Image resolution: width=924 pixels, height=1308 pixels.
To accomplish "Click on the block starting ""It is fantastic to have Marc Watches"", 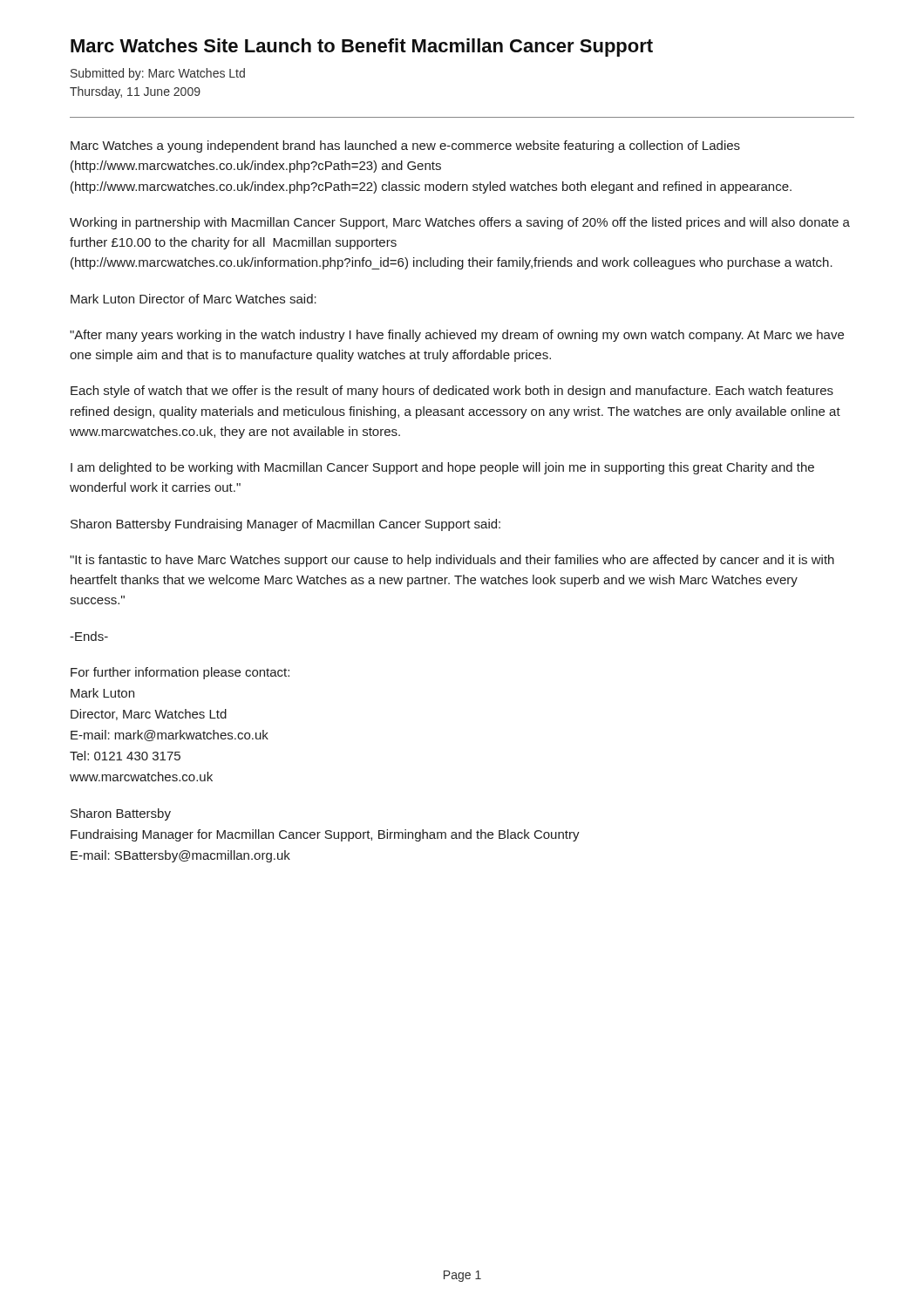I will coord(452,579).
